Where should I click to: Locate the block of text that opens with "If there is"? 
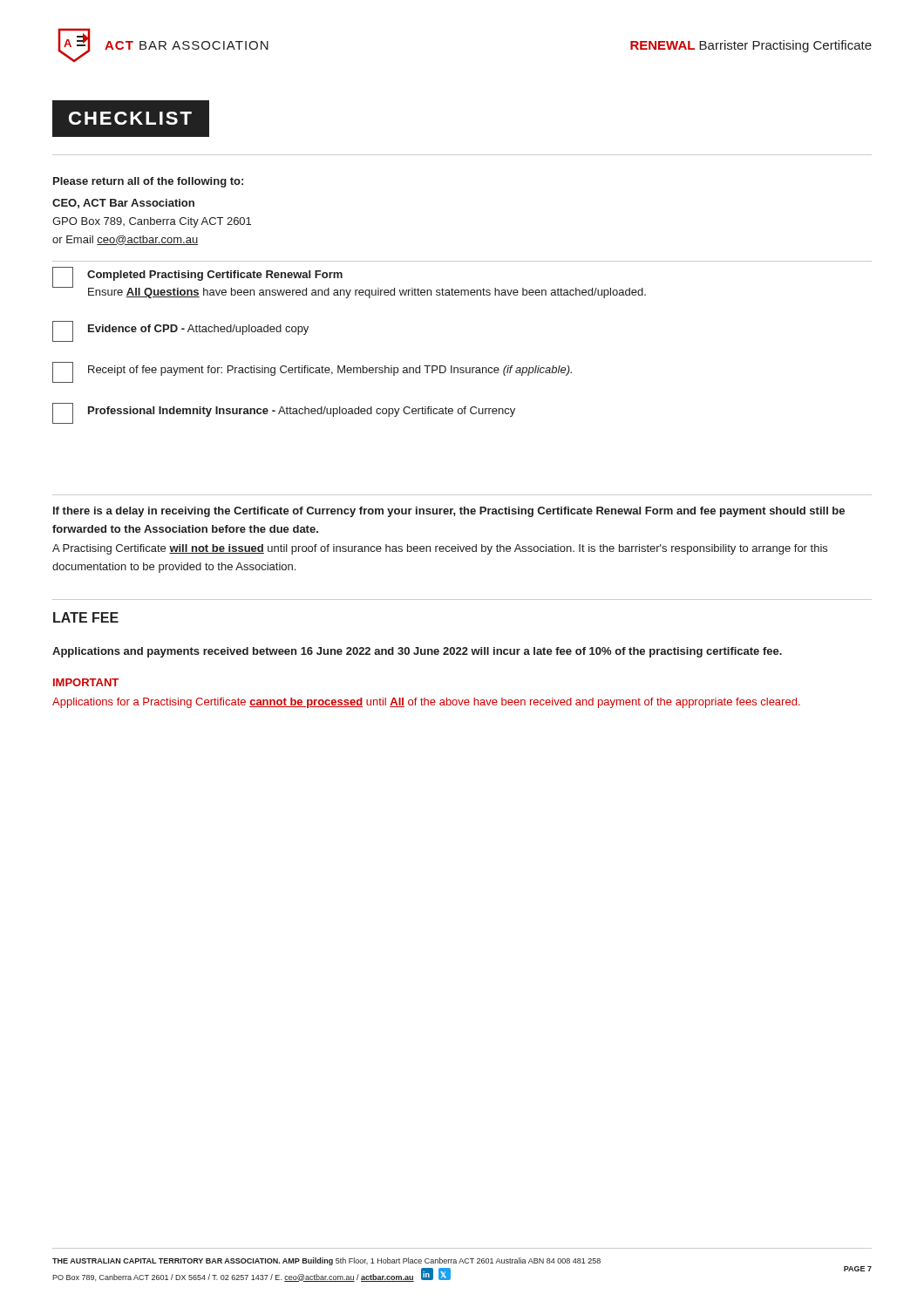point(449,539)
